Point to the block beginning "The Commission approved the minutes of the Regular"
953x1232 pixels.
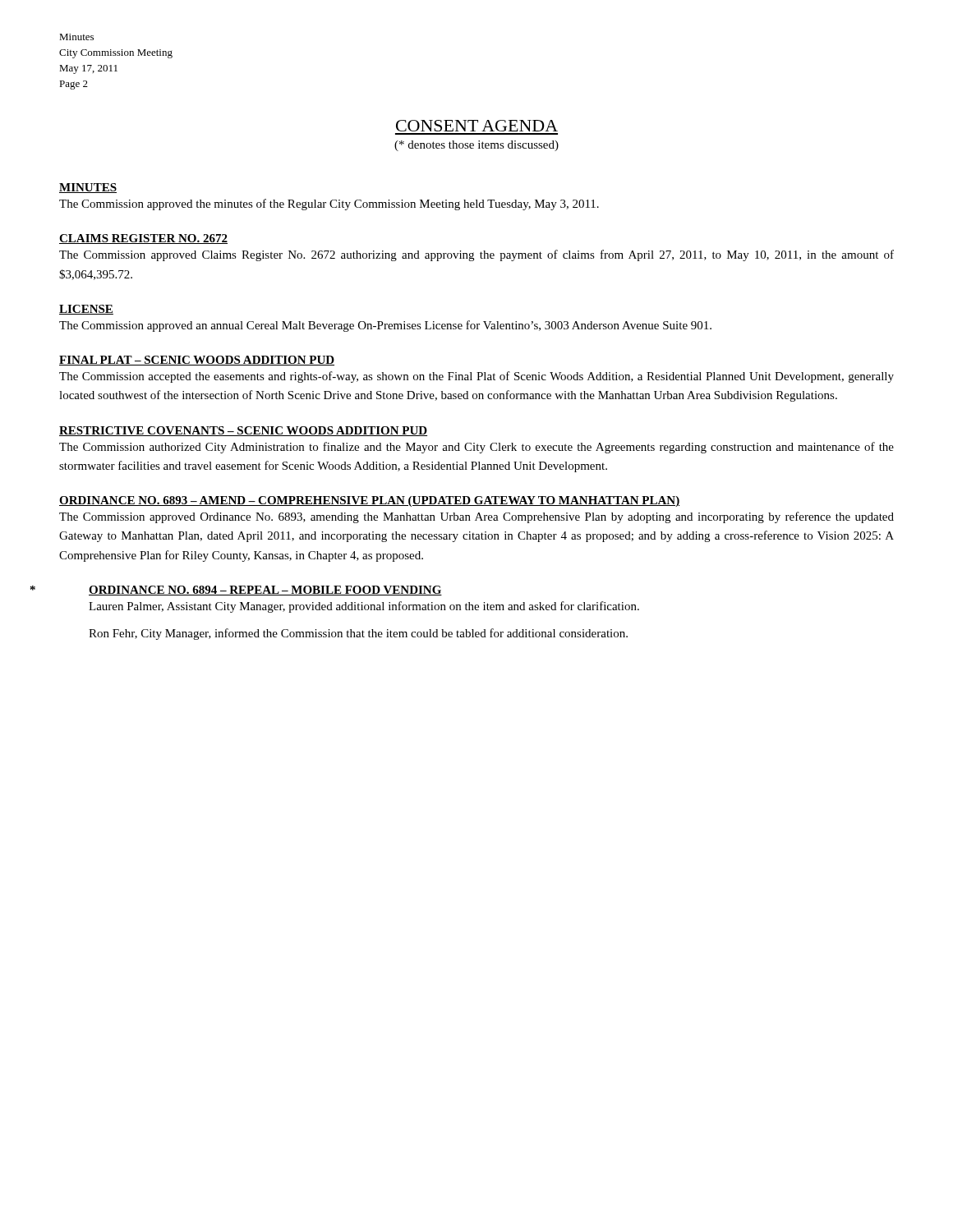tap(329, 204)
